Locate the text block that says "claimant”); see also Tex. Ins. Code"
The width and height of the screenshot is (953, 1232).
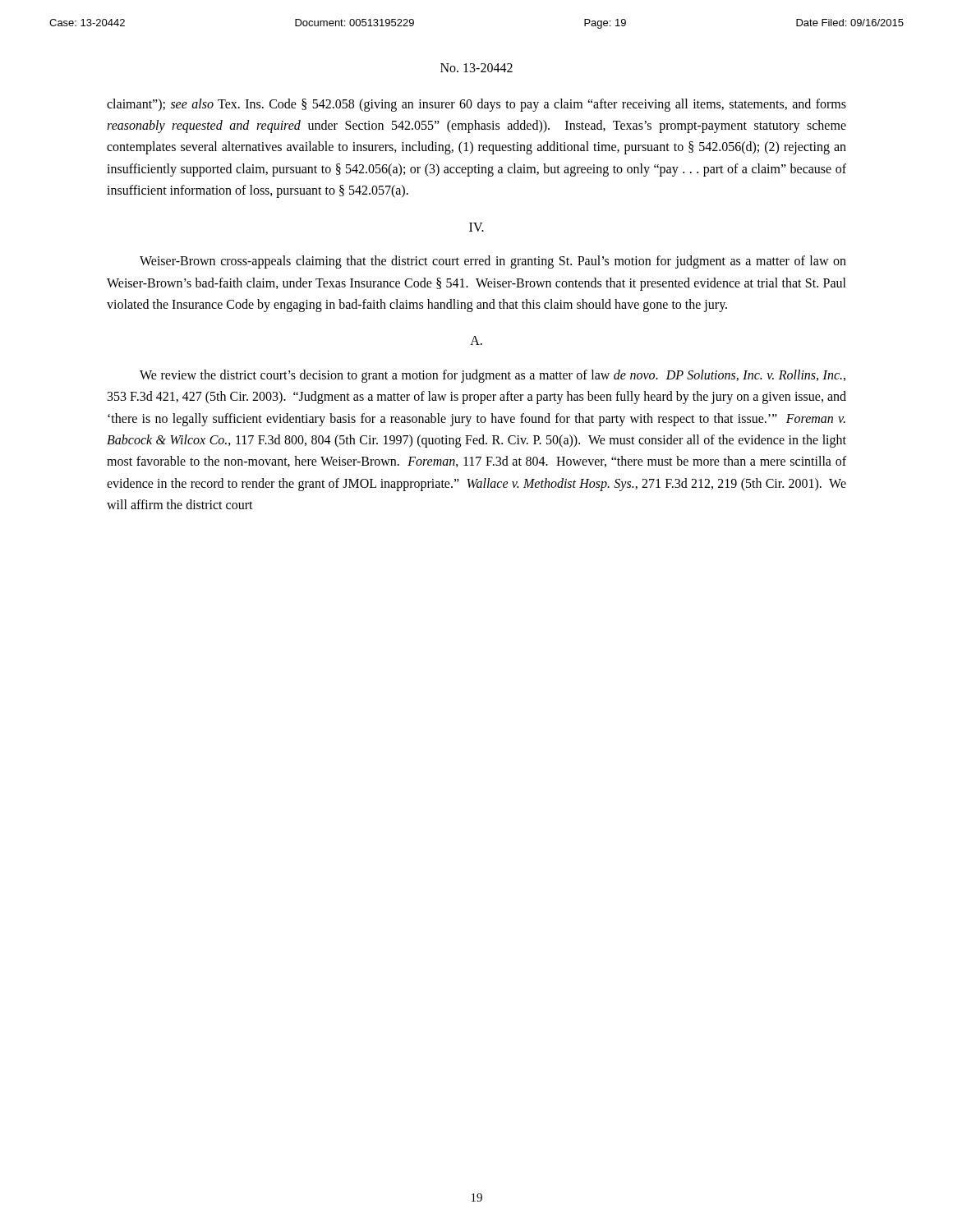(476, 147)
